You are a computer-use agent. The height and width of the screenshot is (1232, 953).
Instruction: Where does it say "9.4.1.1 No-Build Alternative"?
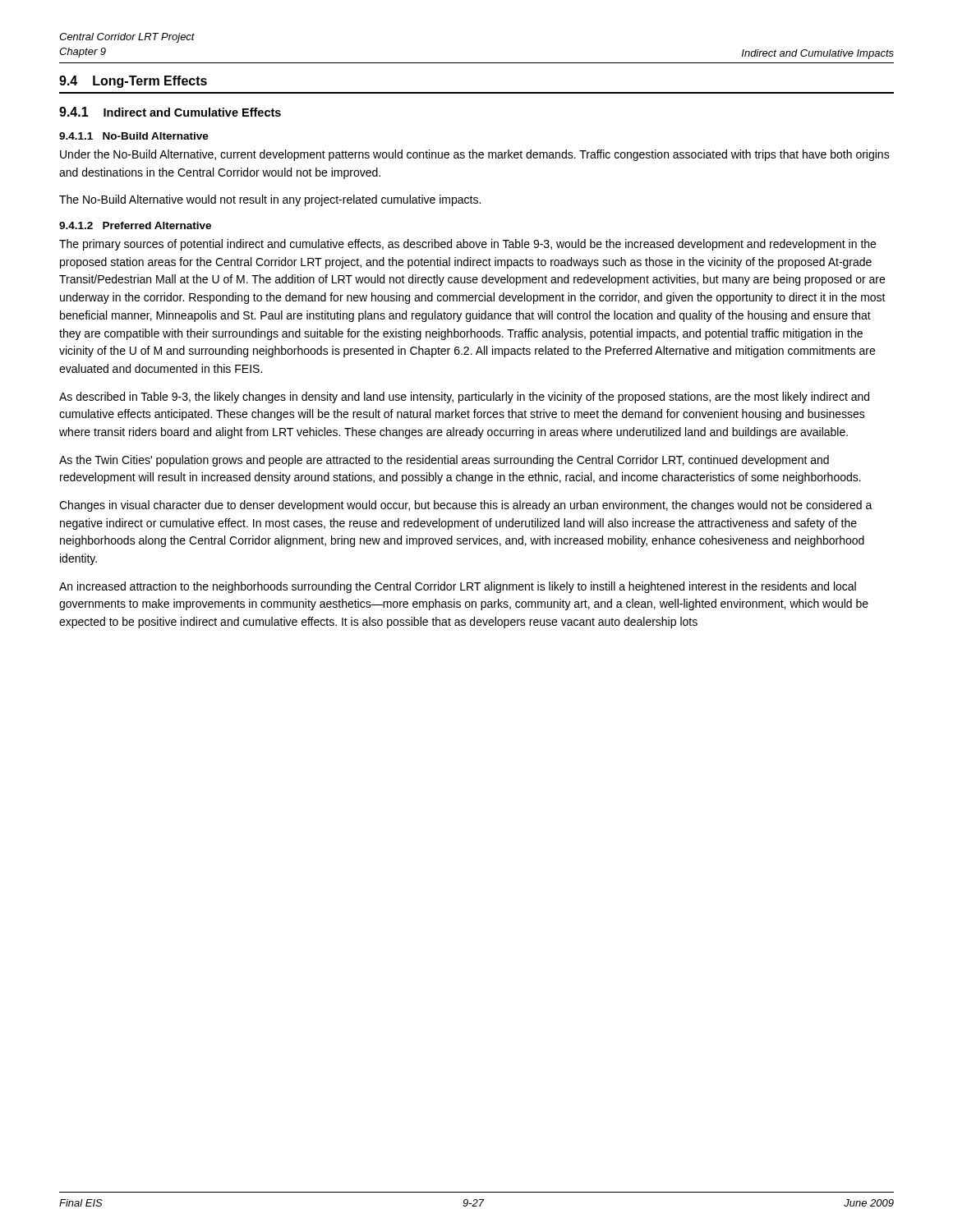point(134,136)
